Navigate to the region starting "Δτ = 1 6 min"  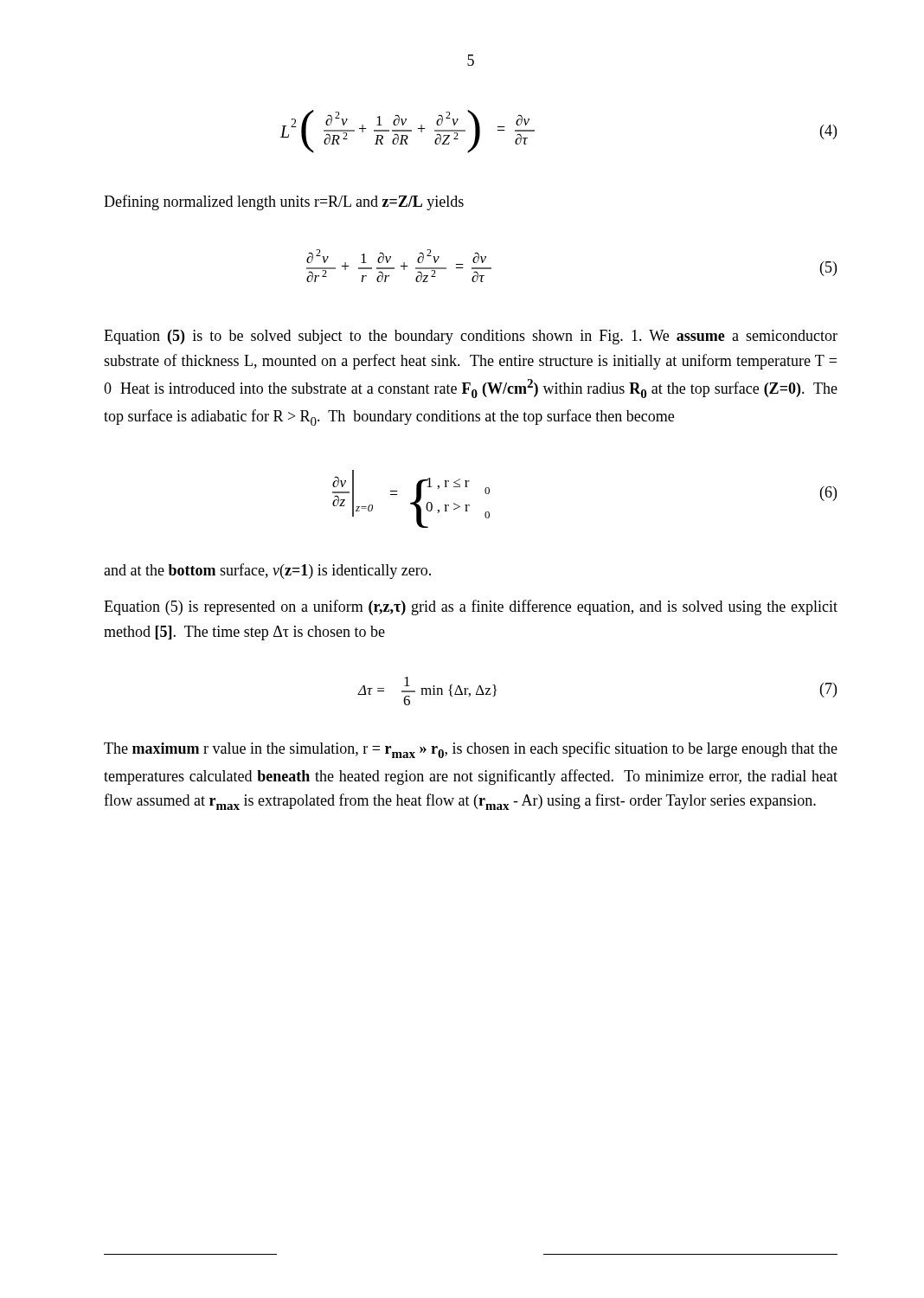click(408, 691)
